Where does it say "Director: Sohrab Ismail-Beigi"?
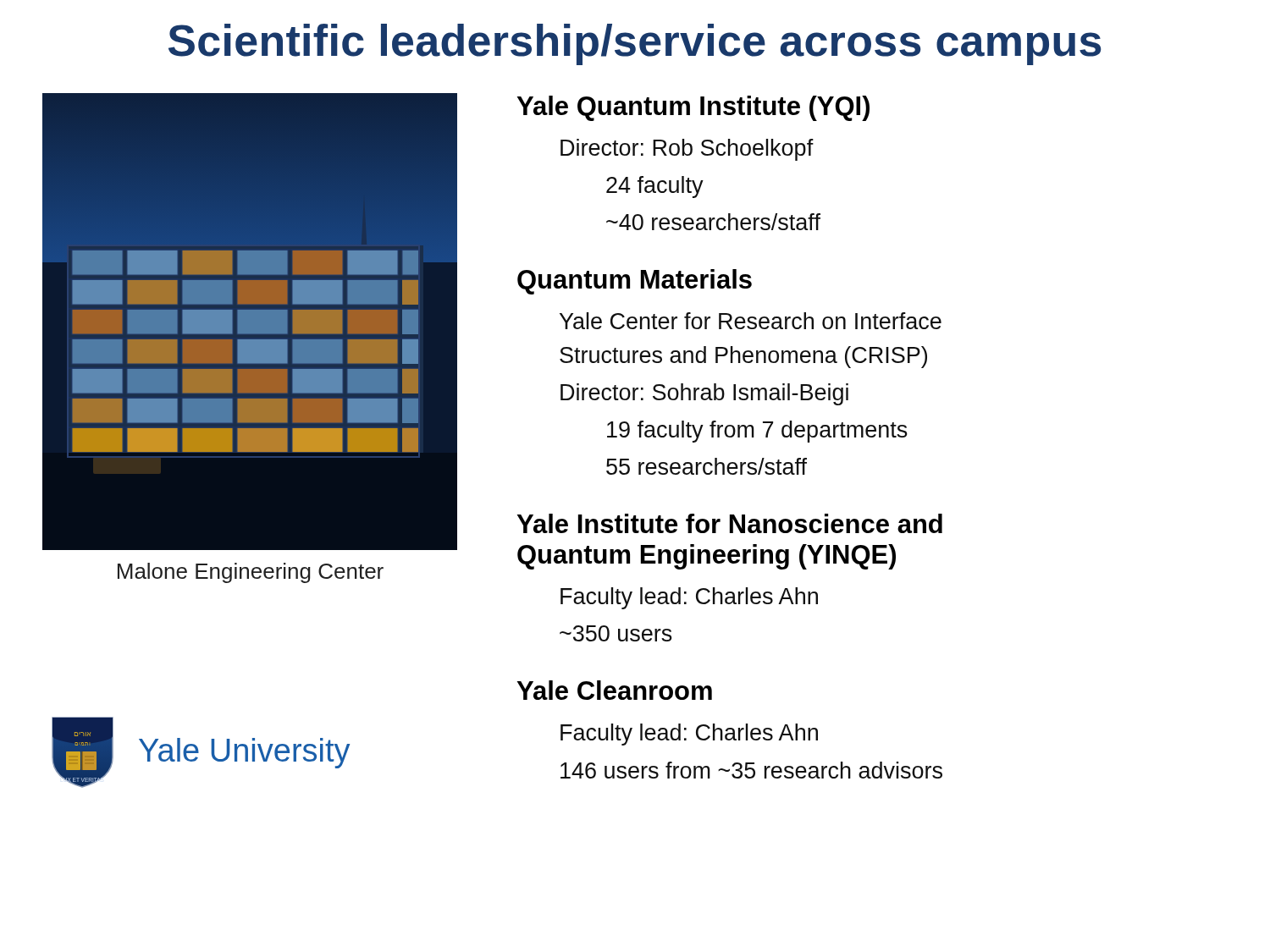The image size is (1270, 952). click(704, 392)
